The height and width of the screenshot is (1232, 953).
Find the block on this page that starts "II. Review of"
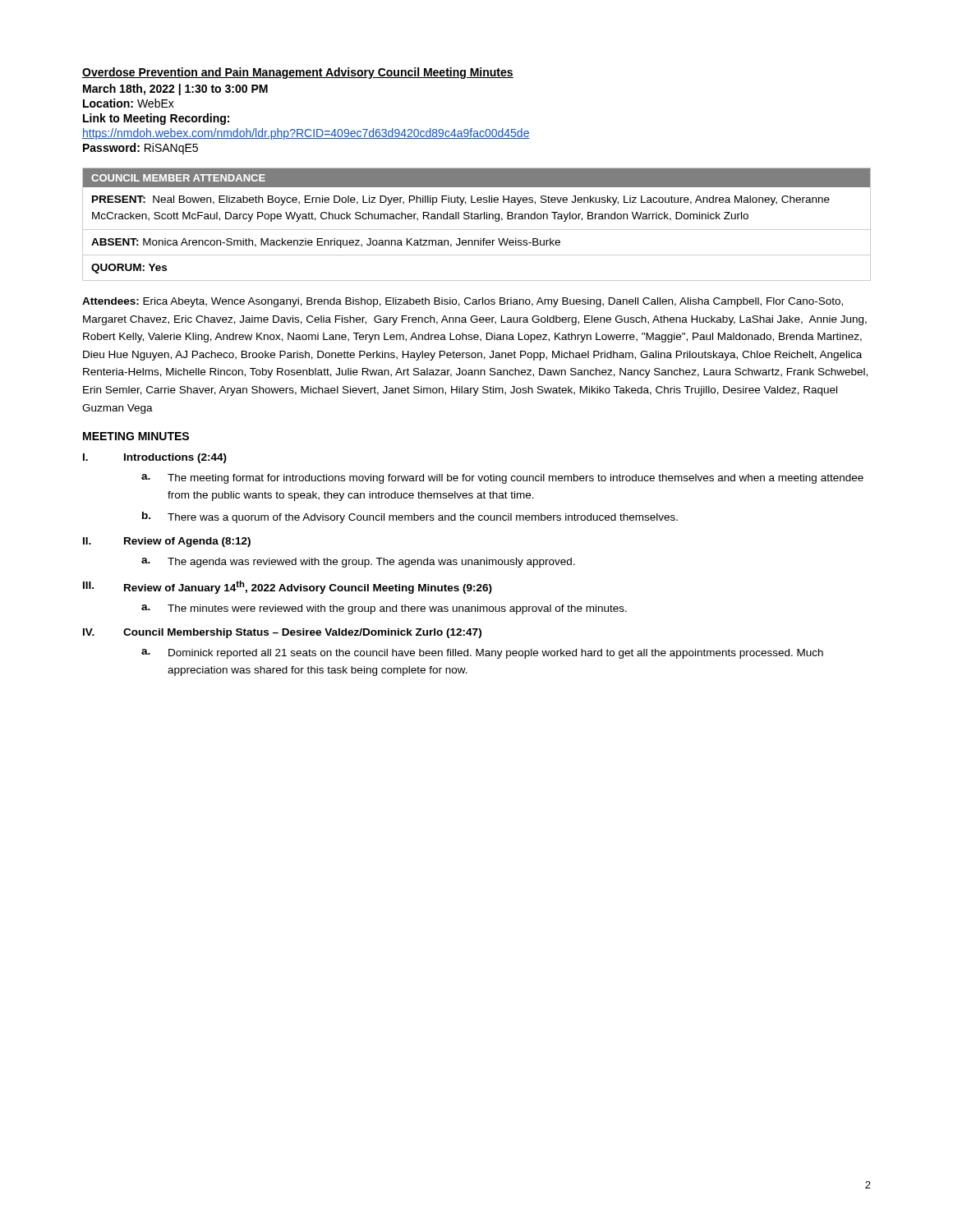click(x=167, y=542)
